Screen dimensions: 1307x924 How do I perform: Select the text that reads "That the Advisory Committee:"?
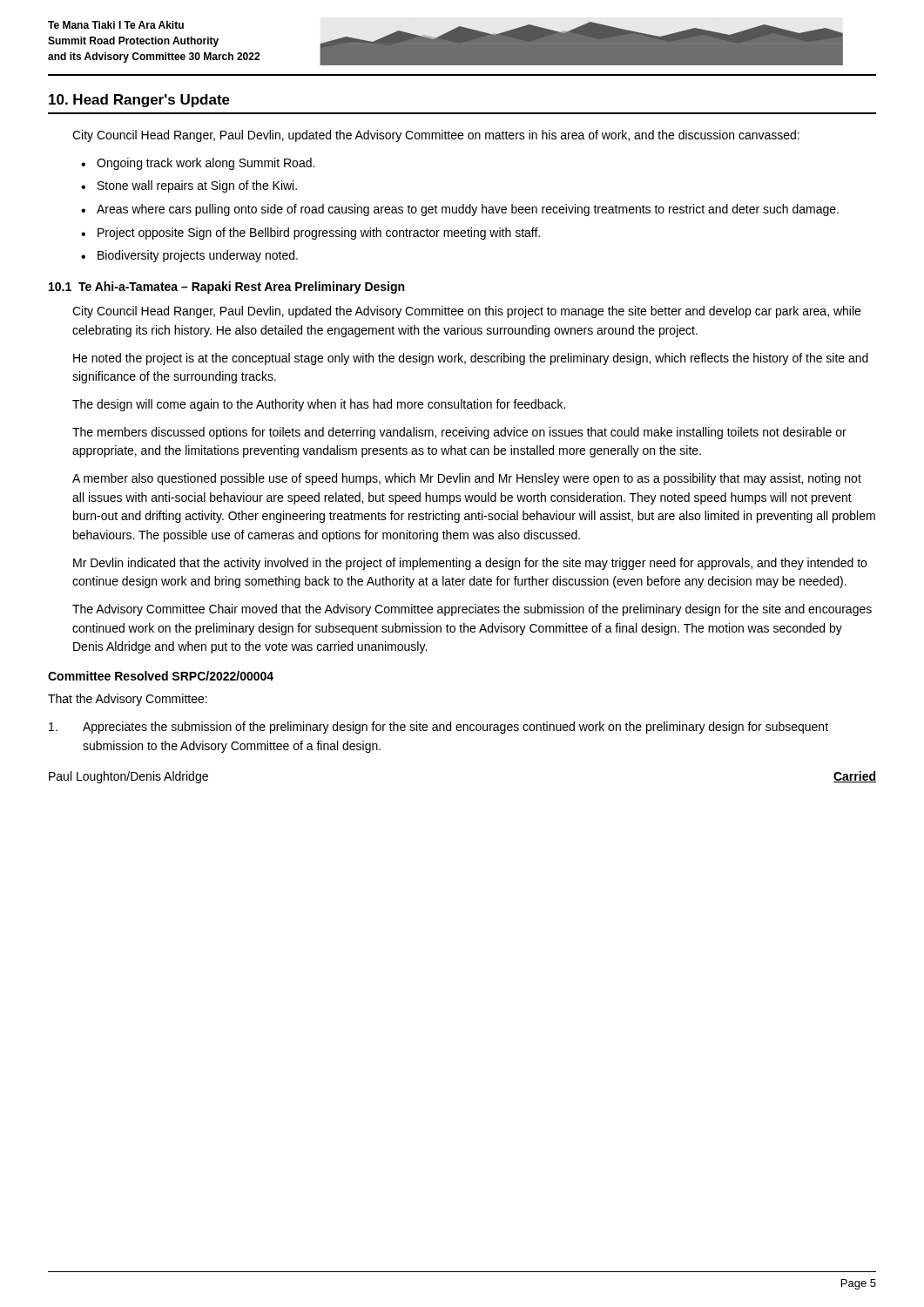128,699
